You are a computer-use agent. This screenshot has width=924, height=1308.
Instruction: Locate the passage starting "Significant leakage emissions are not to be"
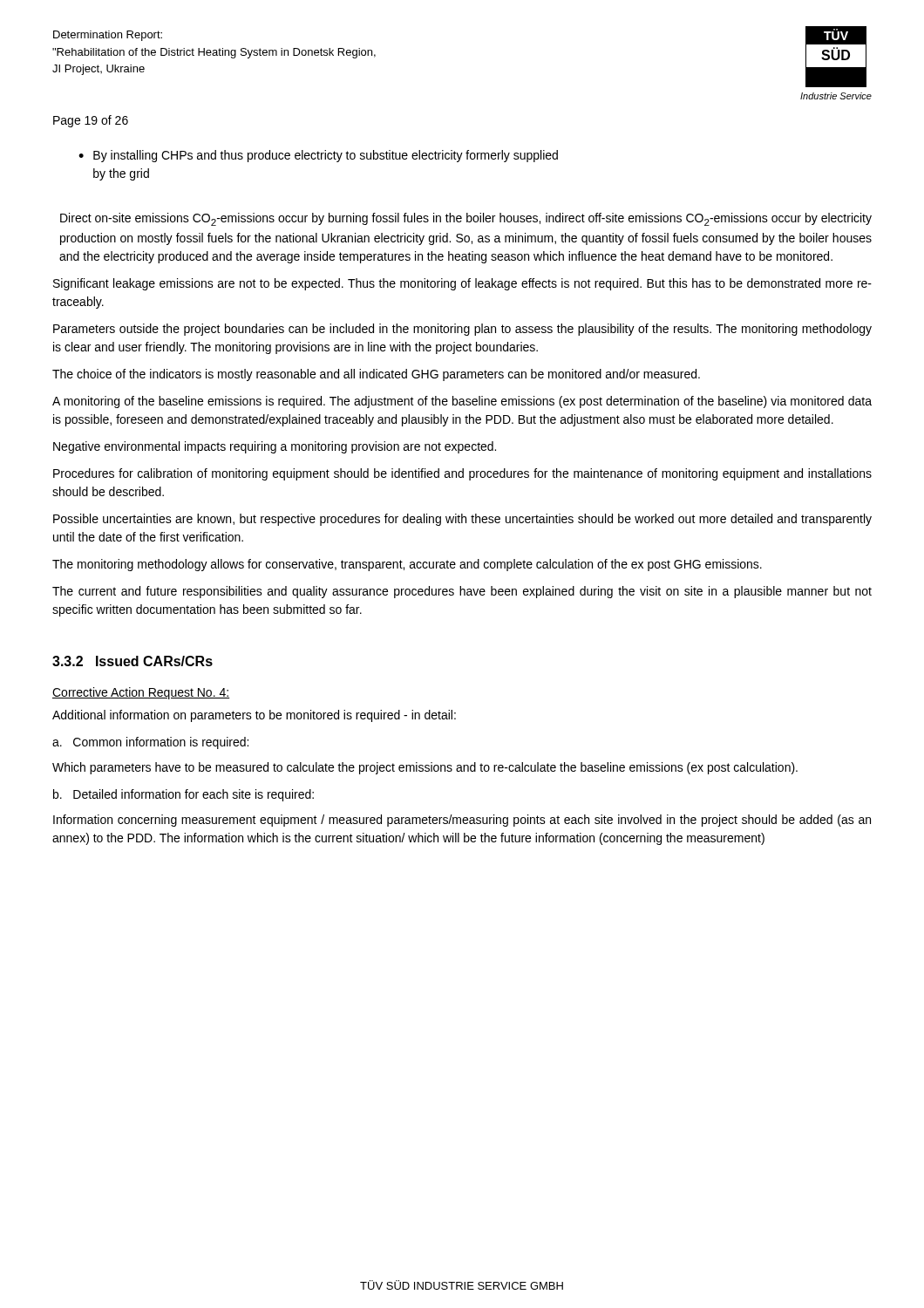click(462, 293)
